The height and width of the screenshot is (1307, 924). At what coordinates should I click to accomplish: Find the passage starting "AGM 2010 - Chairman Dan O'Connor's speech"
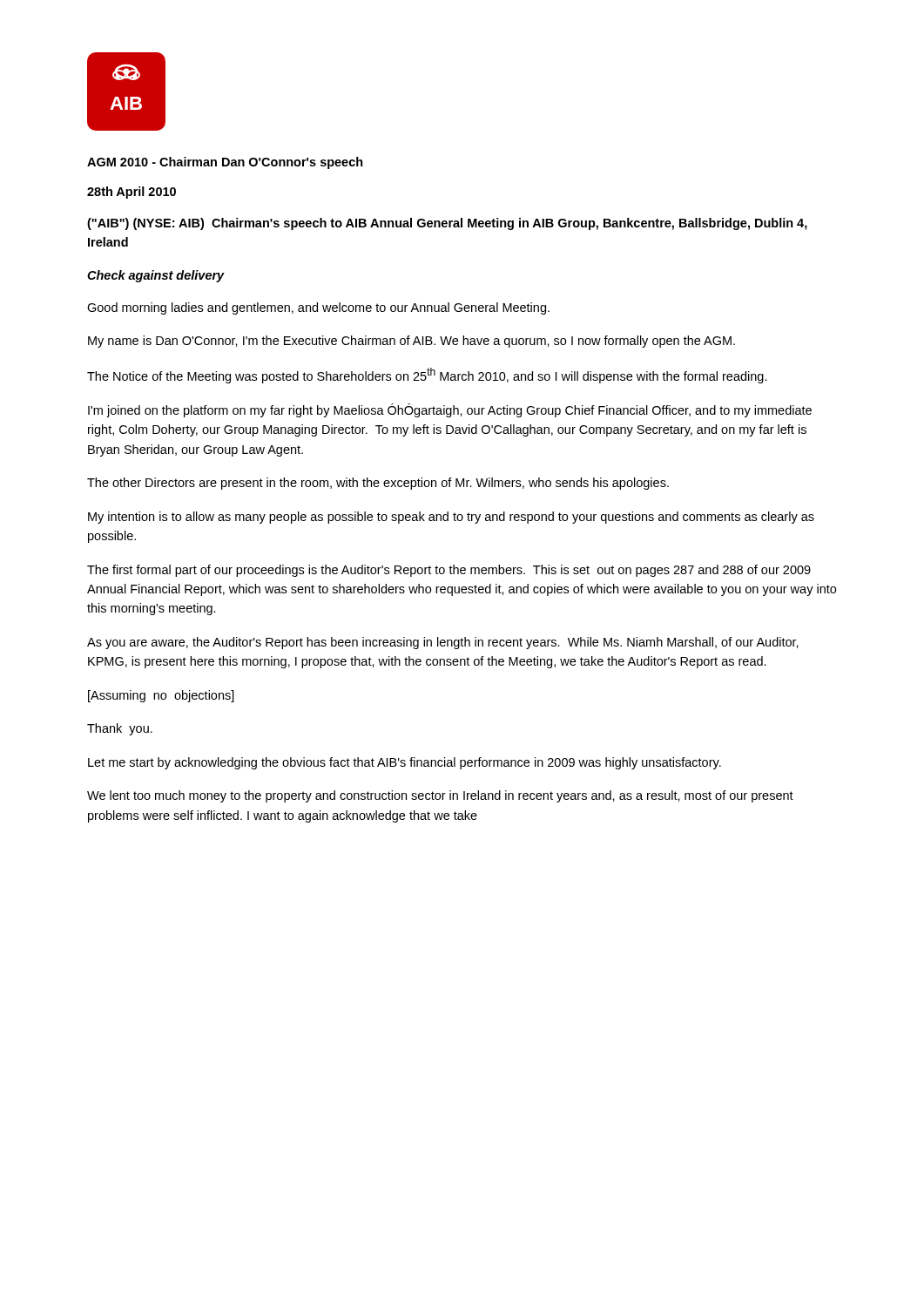(225, 162)
